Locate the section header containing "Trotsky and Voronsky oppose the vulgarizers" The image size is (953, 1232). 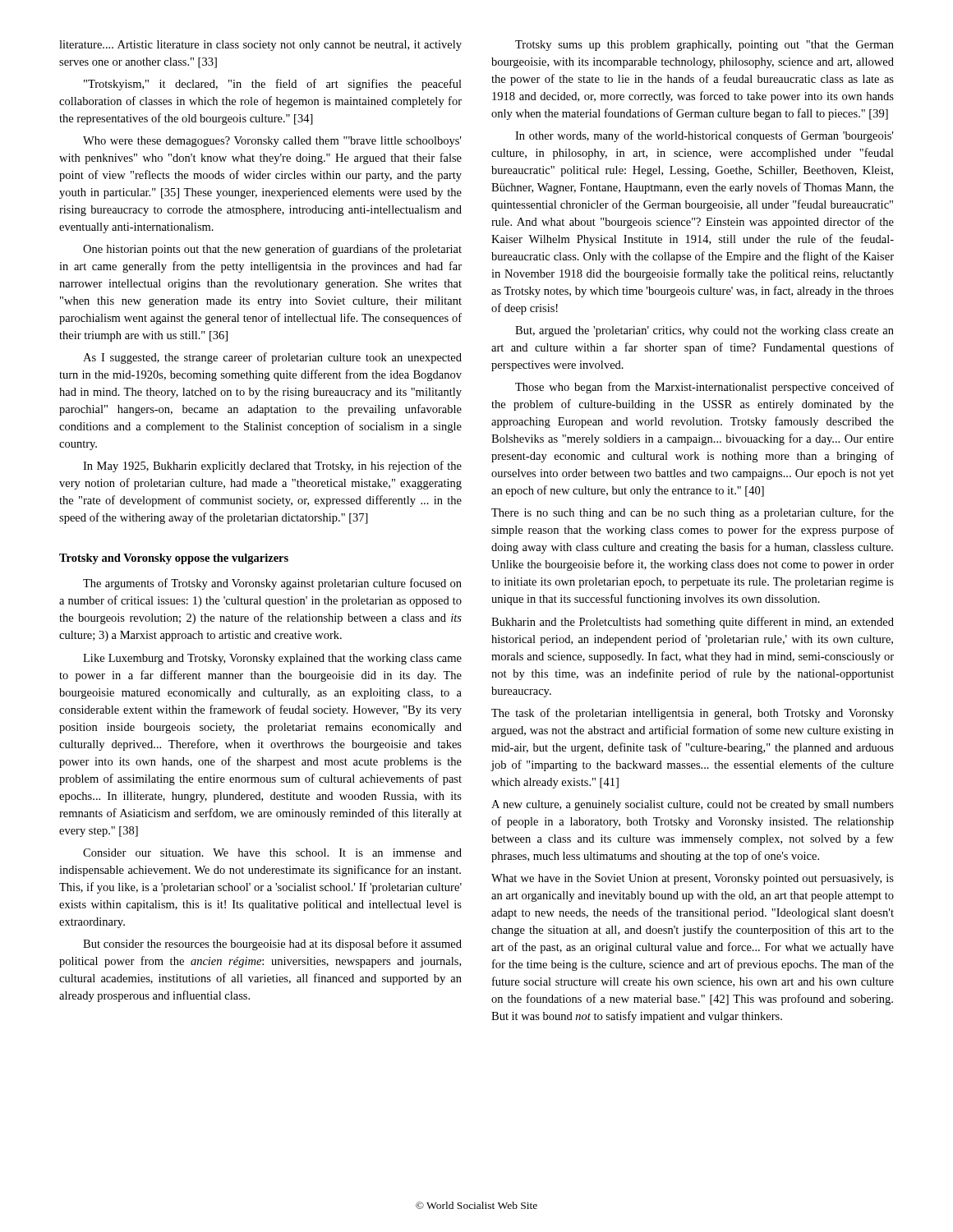click(x=174, y=558)
